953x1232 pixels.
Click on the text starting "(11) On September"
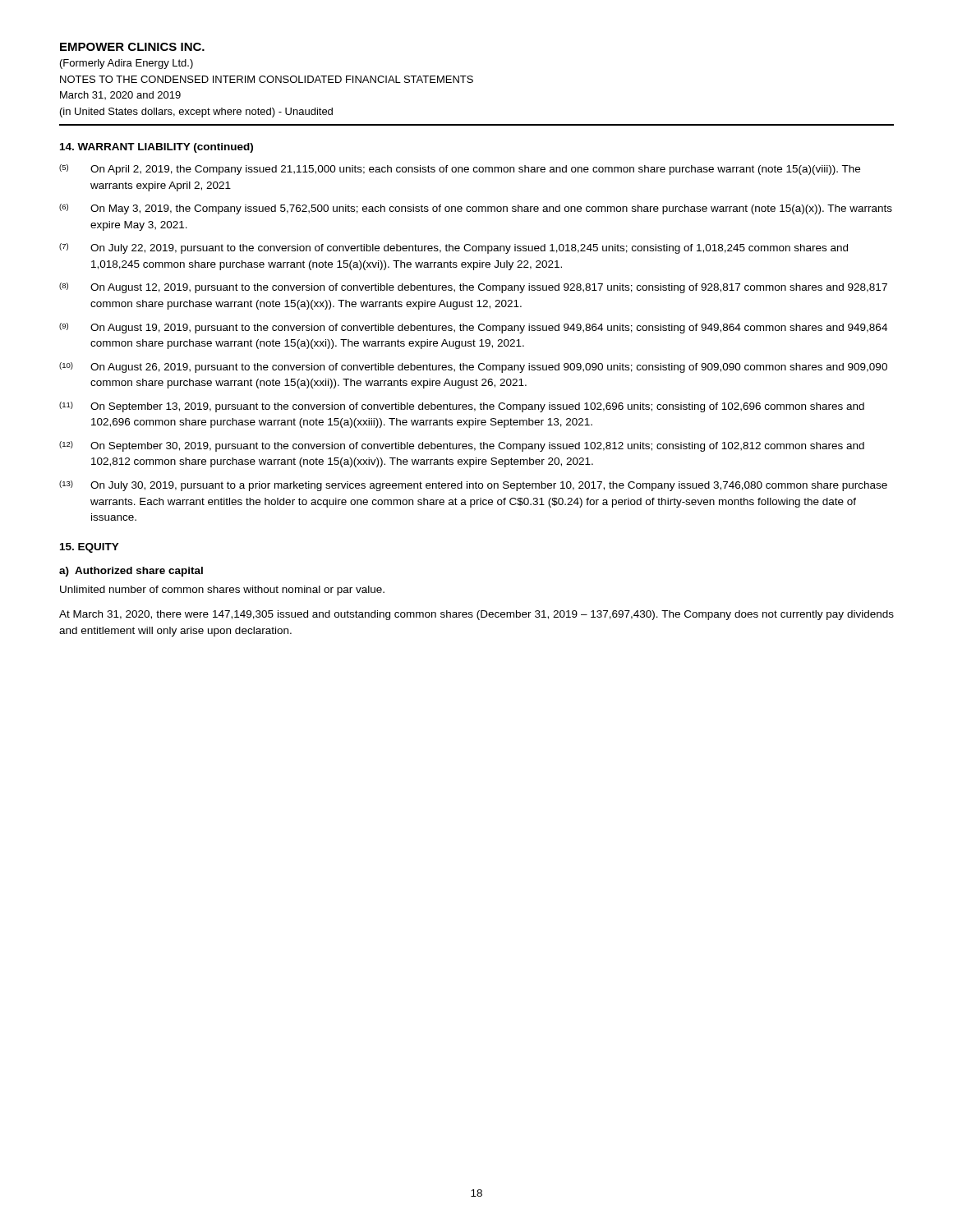coord(476,414)
